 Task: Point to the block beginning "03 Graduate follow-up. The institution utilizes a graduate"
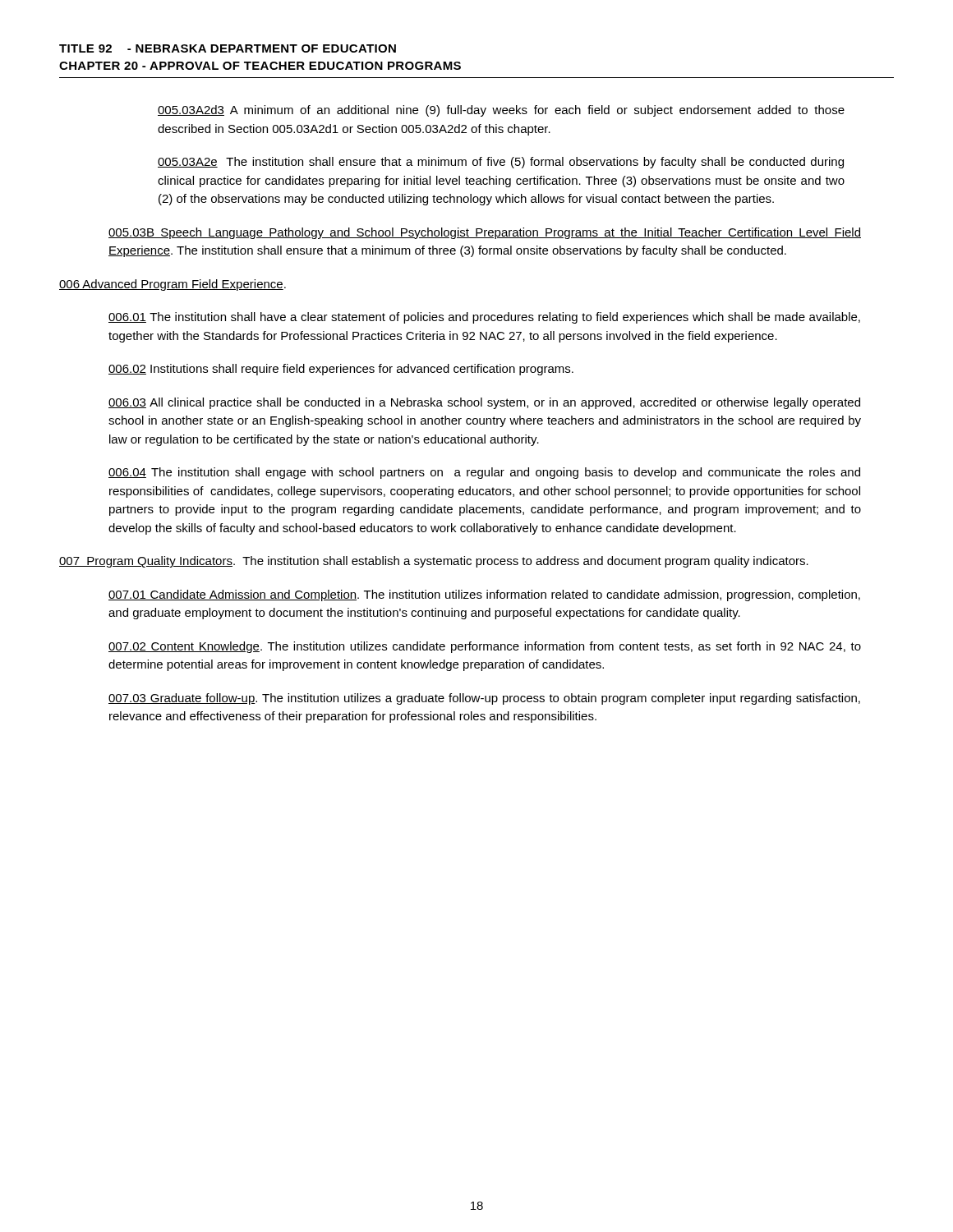(485, 707)
